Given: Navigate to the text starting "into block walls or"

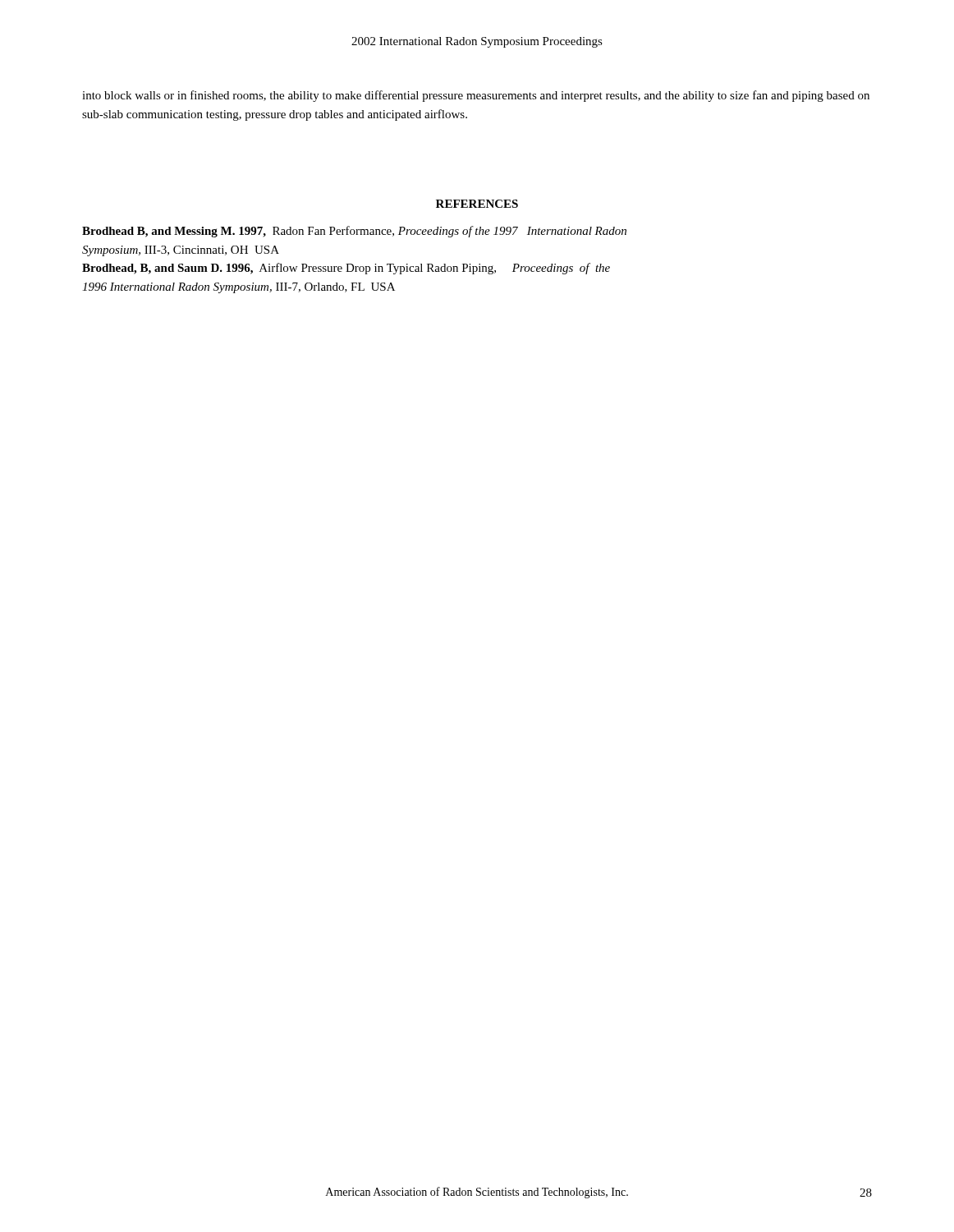Looking at the screenshot, I should point(476,105).
